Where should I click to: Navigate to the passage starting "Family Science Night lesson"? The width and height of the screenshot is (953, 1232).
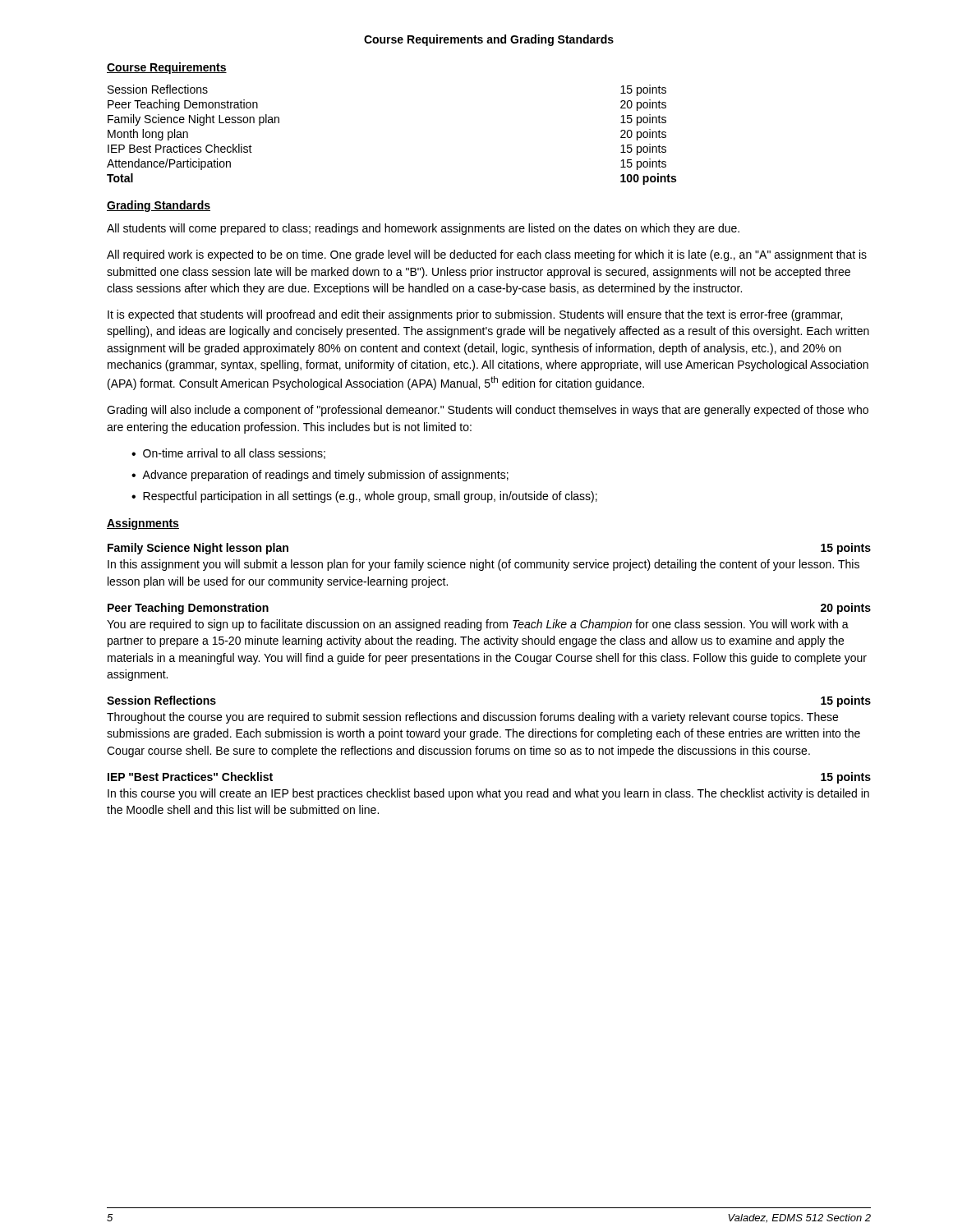click(489, 548)
